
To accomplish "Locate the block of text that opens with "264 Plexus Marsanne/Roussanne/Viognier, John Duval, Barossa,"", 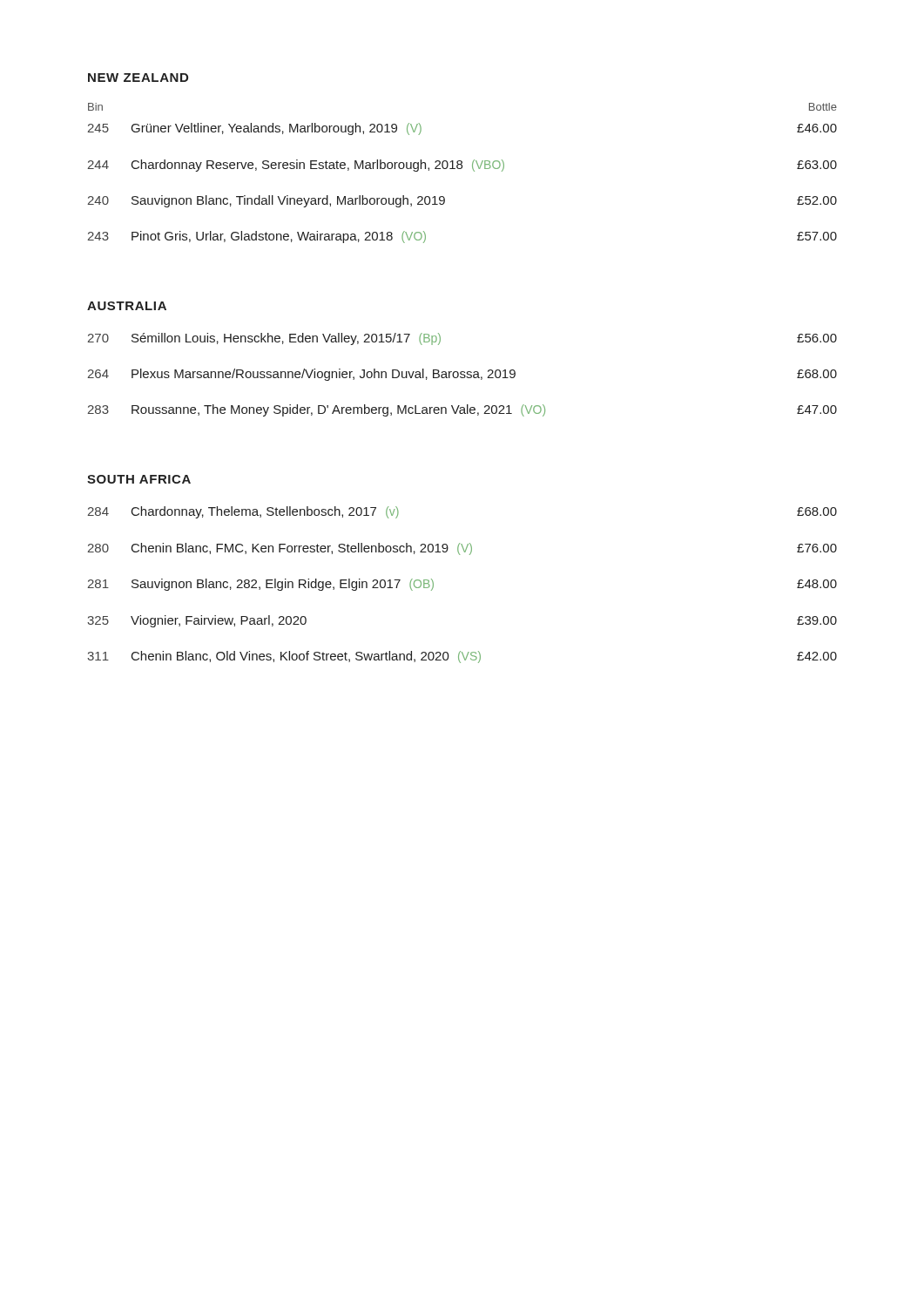I will 462,374.
